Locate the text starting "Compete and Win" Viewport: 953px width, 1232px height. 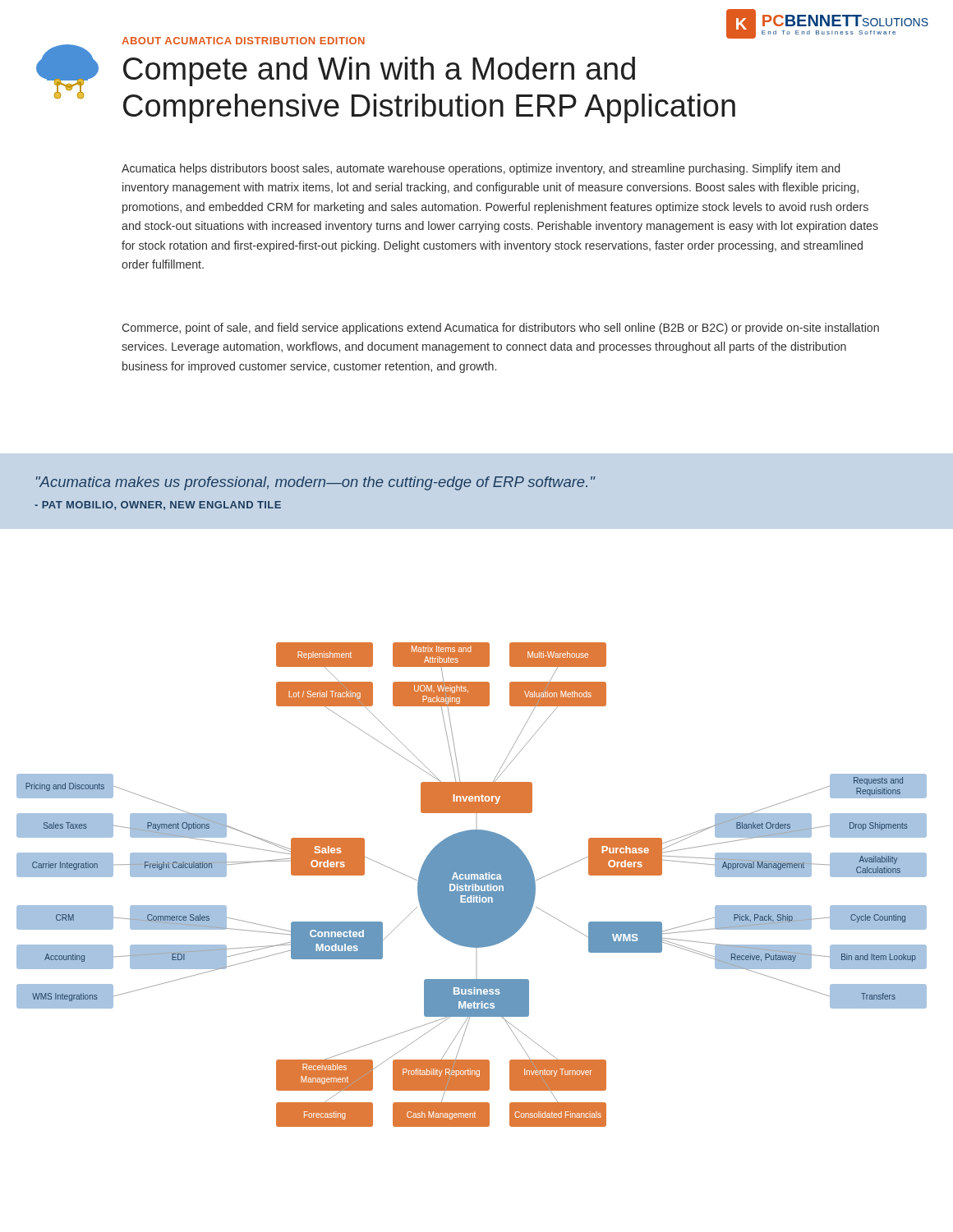tap(429, 87)
